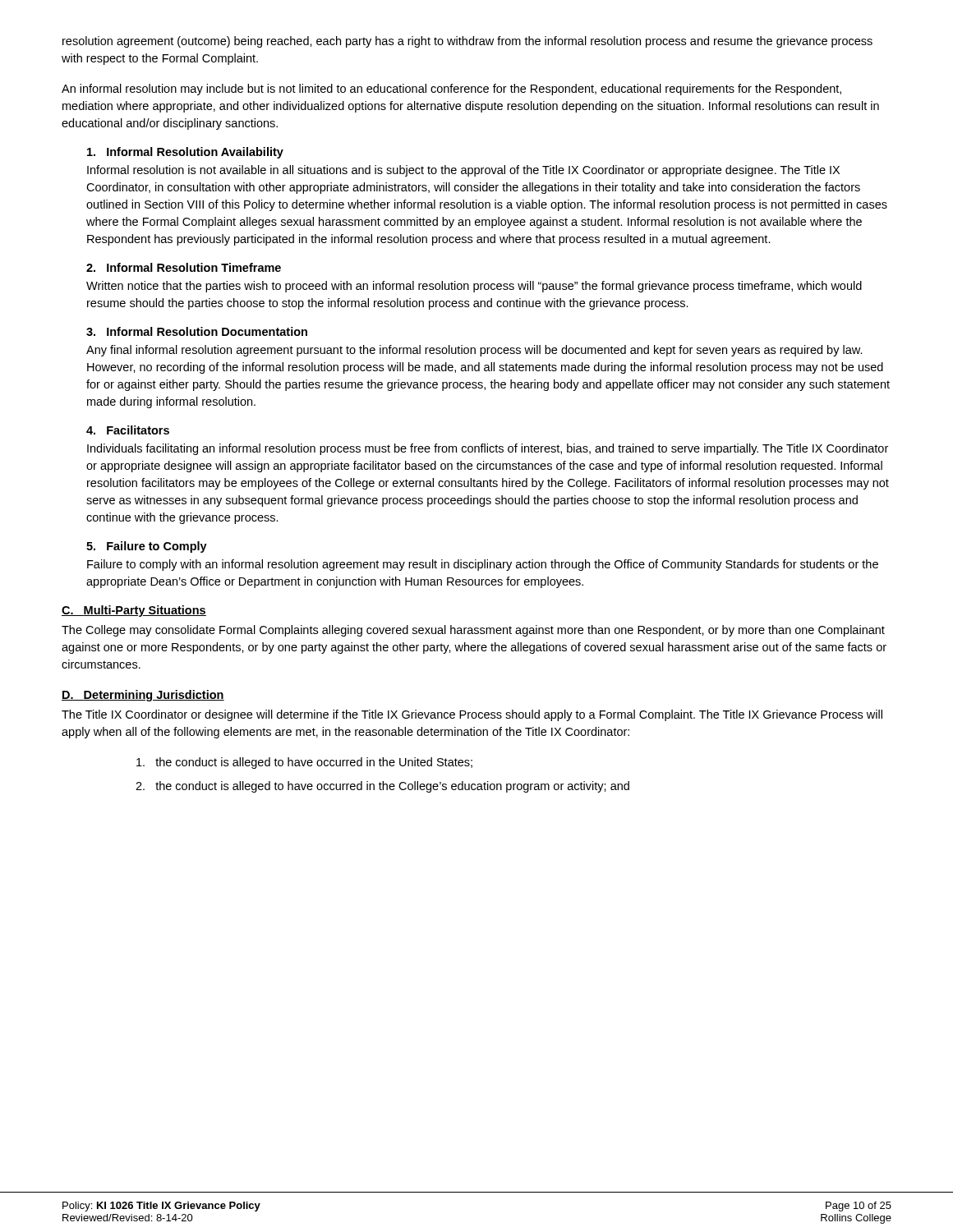Point to the text starting "the conduct is alleged to have occurred"
This screenshot has height=1232, width=953.
pos(304,763)
